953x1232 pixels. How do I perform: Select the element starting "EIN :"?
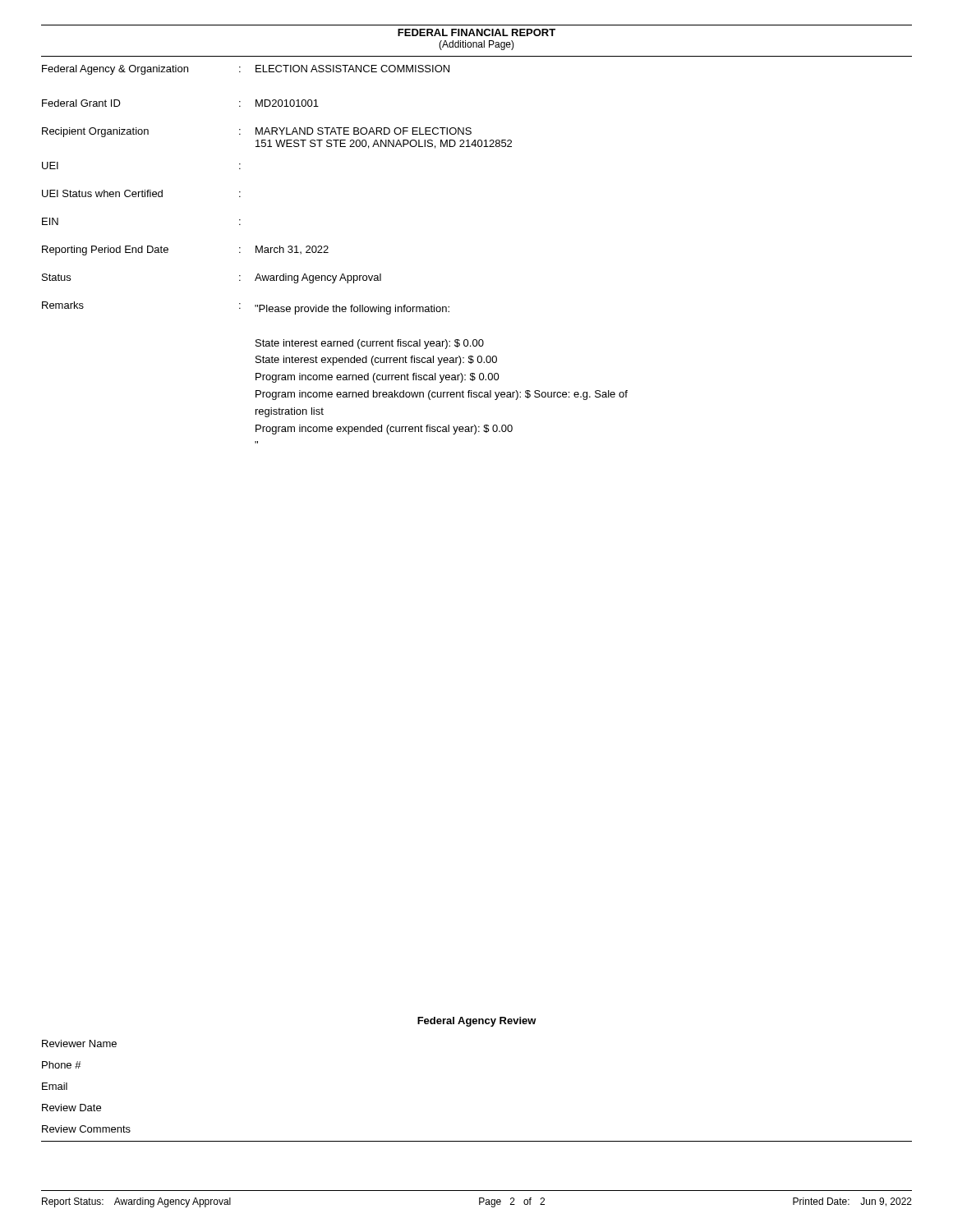[x=50, y=221]
